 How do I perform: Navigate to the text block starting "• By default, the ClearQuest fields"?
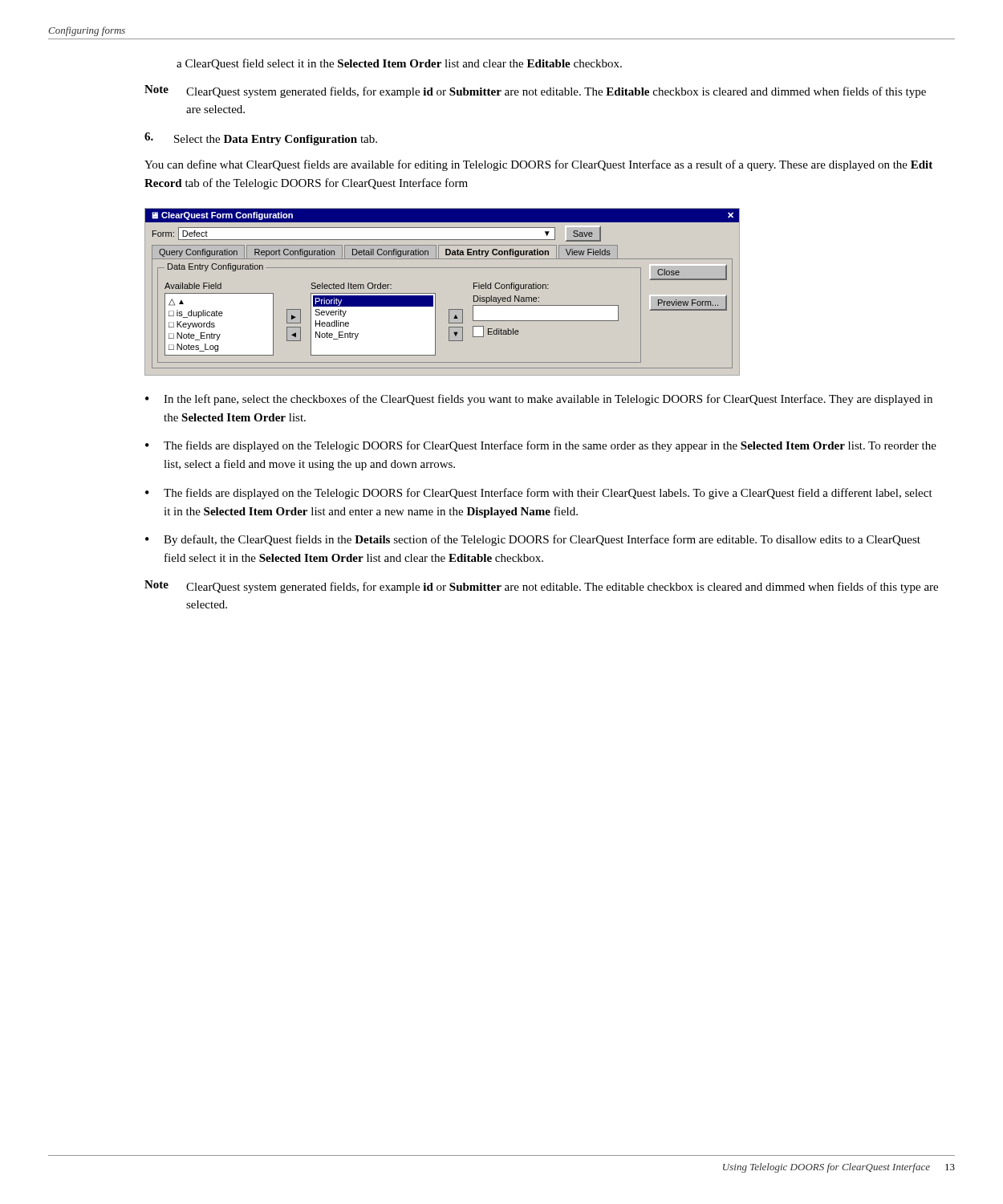[542, 549]
